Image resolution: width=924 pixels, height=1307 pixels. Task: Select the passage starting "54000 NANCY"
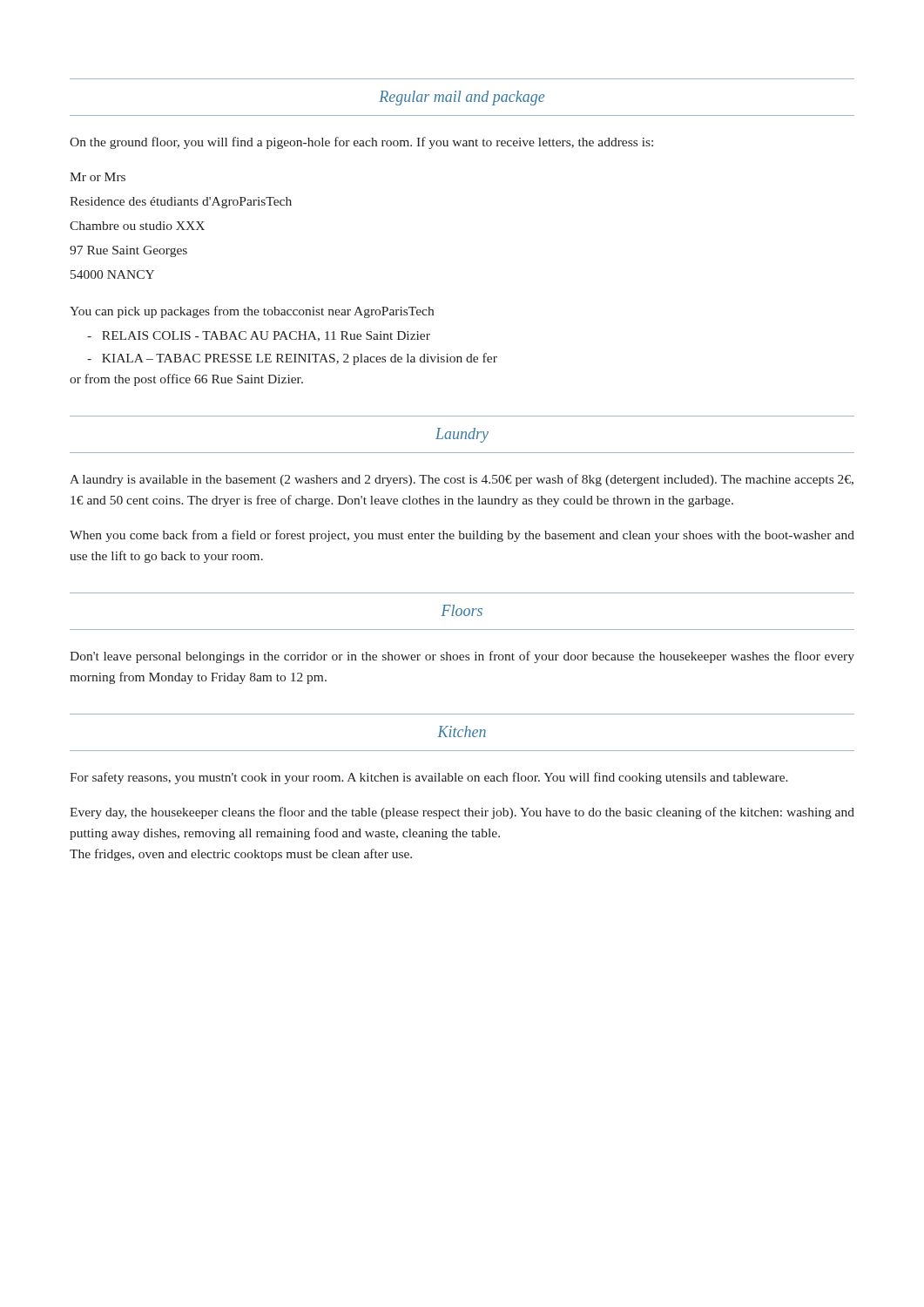coord(112,274)
